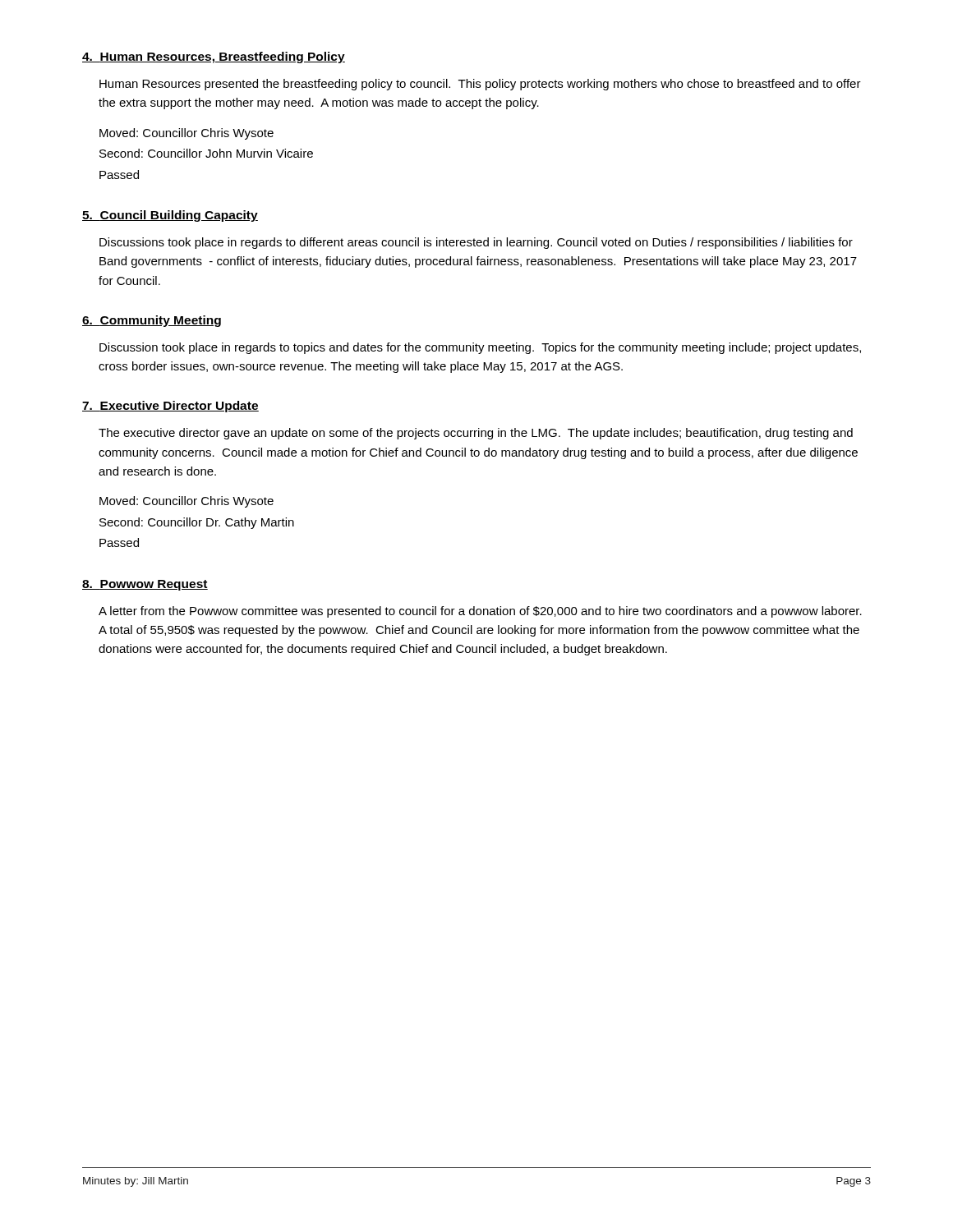The width and height of the screenshot is (953, 1232).
Task: Point to the block beginning "4. Human Resources, Breastfeeding"
Action: [x=476, y=117]
